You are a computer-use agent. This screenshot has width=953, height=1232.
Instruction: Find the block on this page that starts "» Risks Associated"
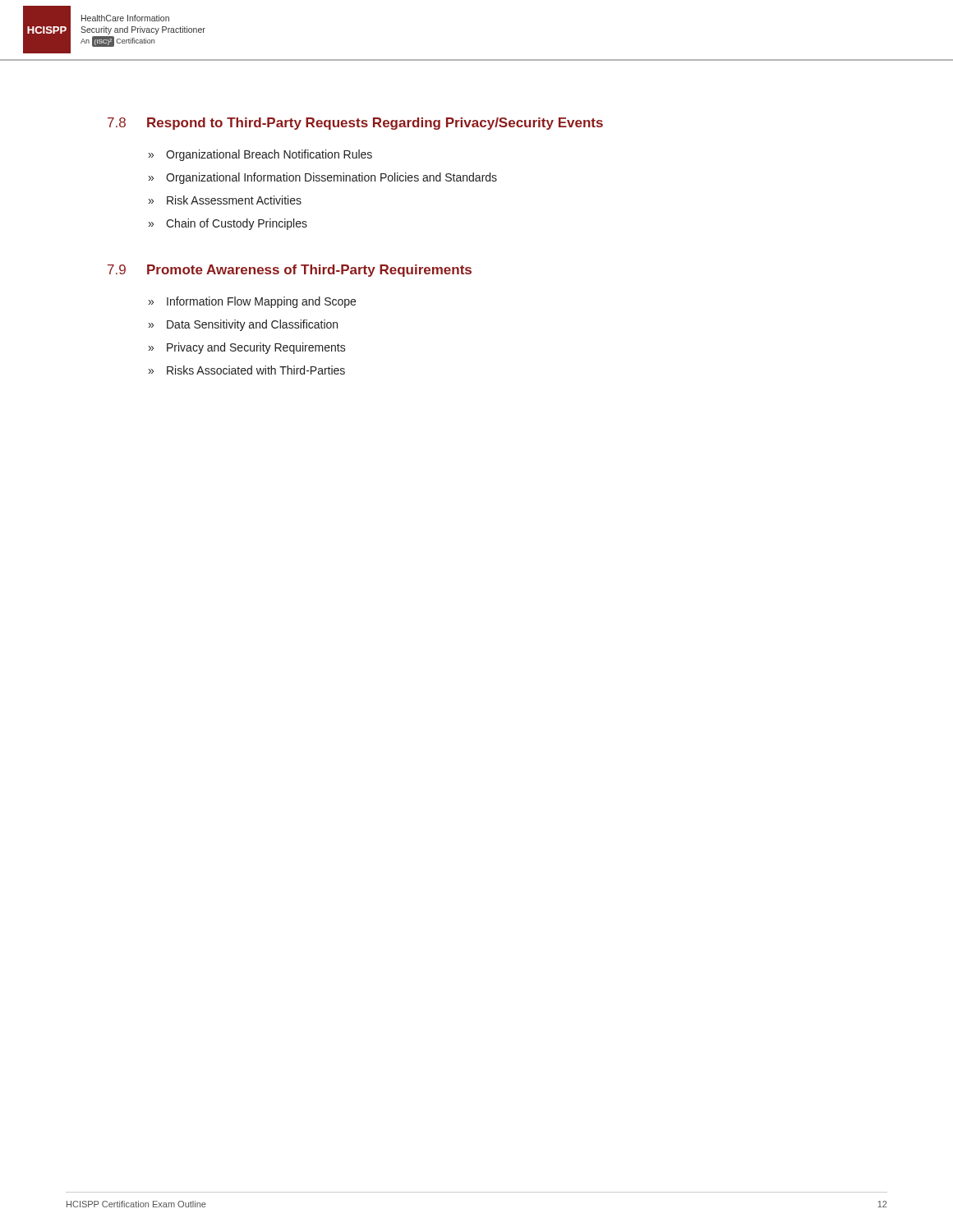click(247, 371)
